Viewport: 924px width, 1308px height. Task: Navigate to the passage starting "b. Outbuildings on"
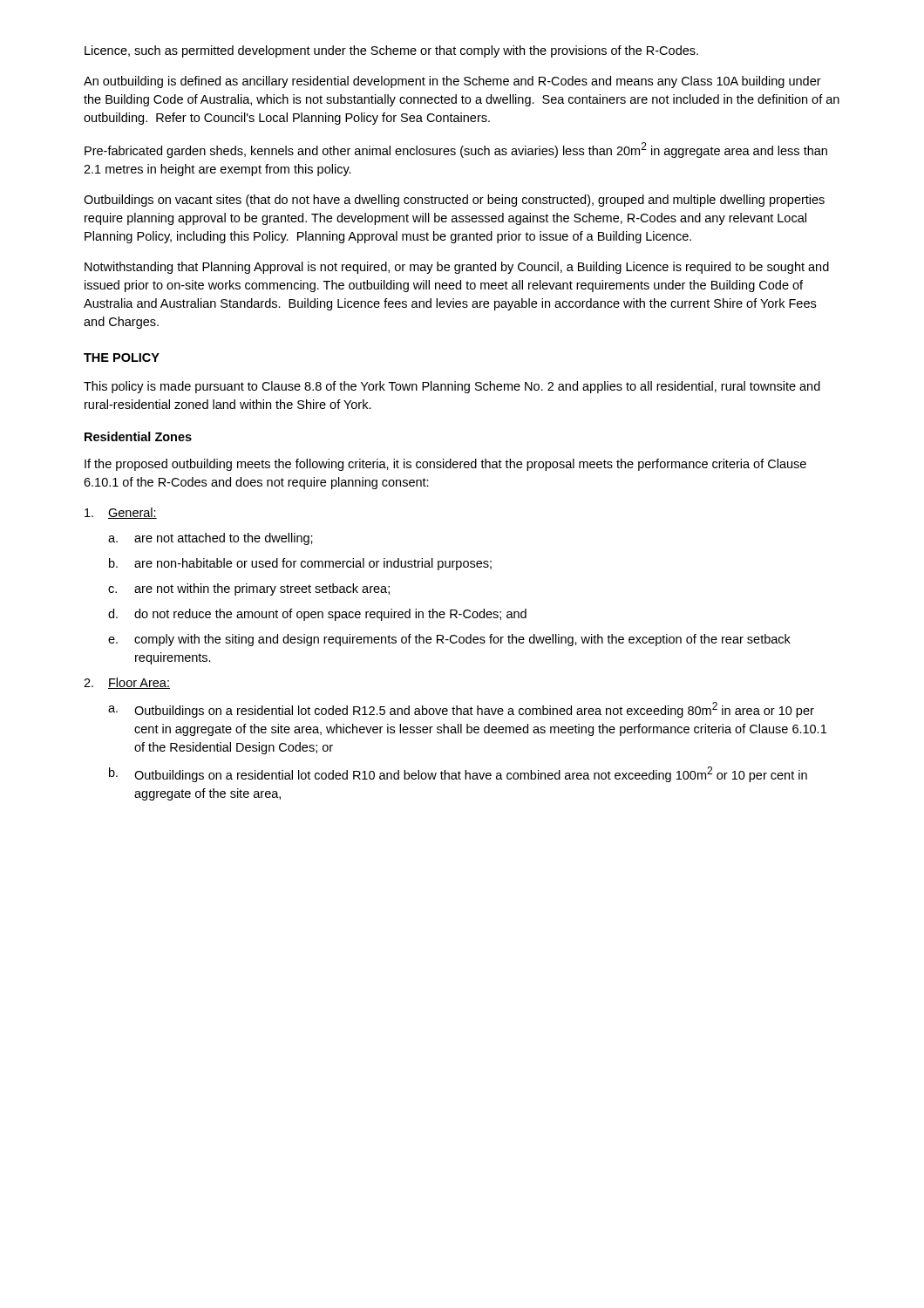(x=474, y=784)
